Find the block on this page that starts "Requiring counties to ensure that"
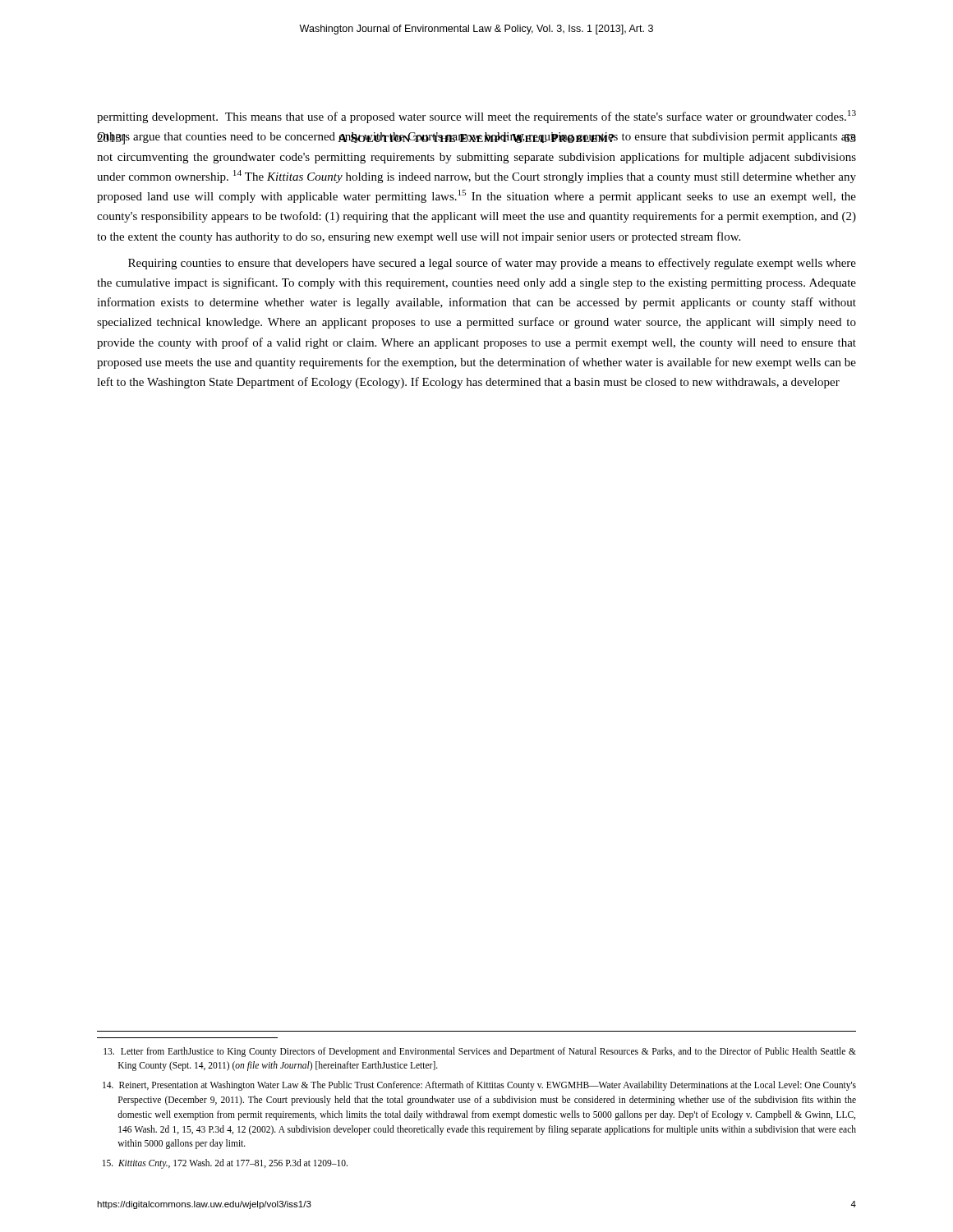 click(x=476, y=322)
